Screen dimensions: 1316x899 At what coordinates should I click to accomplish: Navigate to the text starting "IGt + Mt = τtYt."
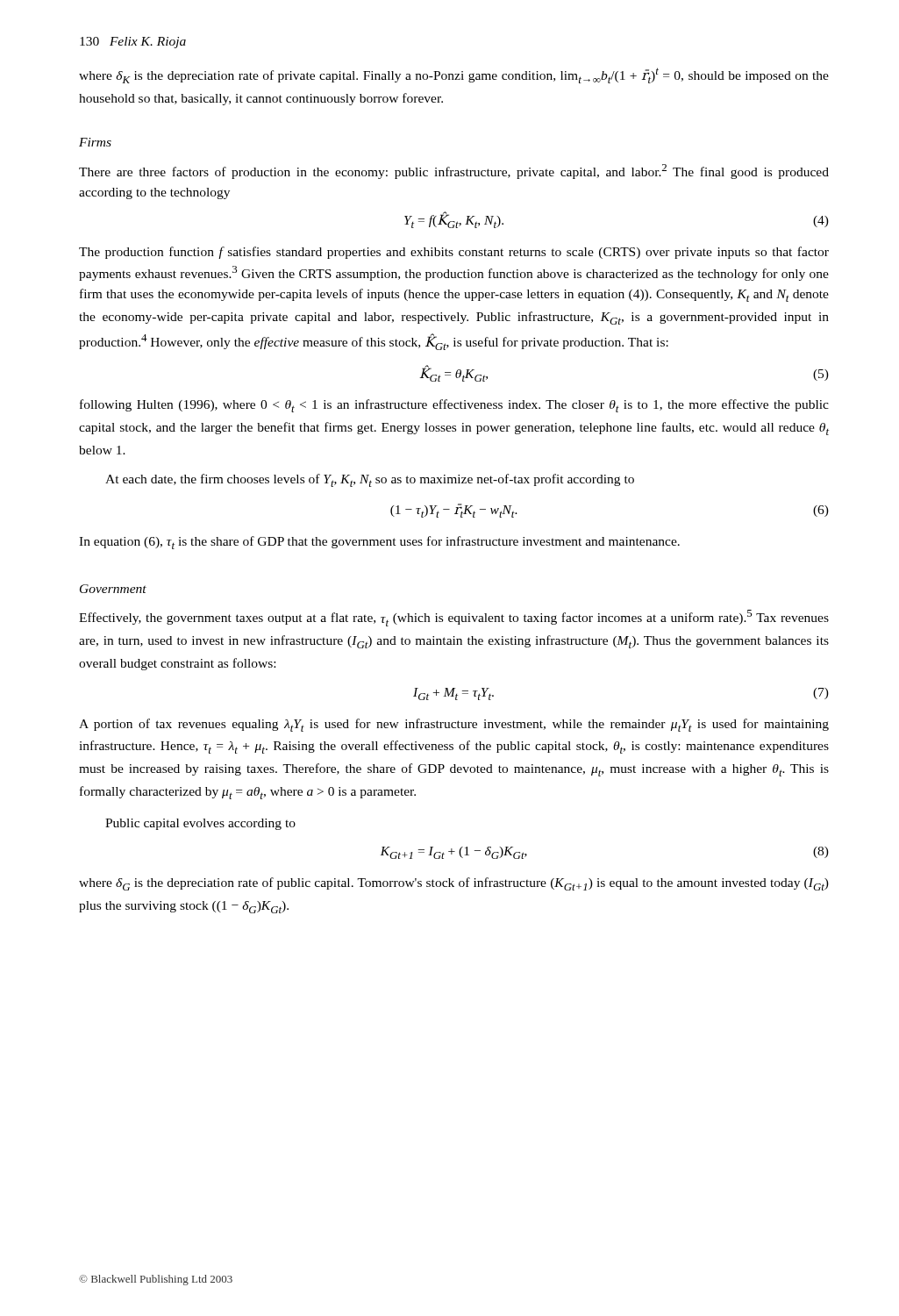tap(450, 694)
